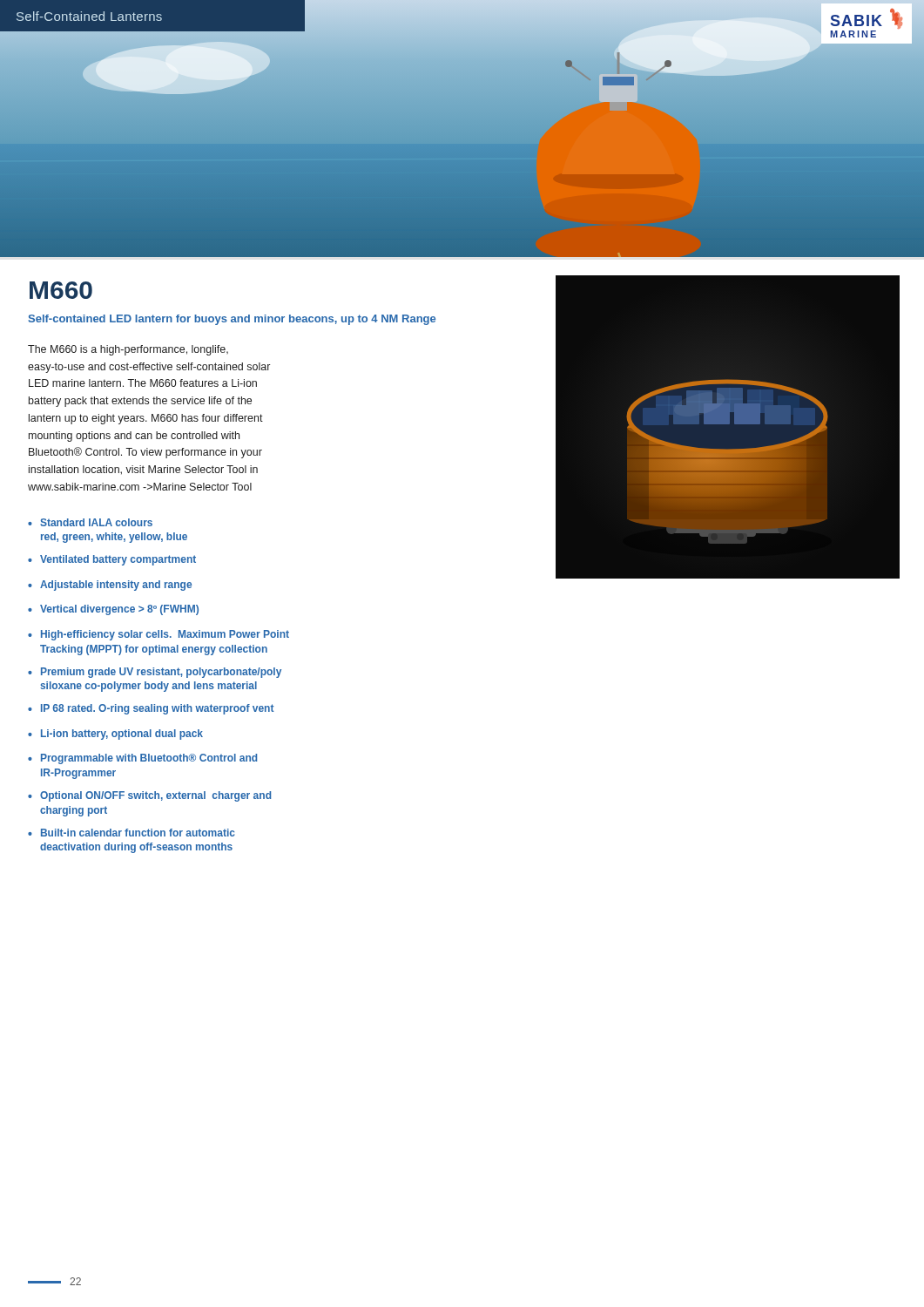Point to the passage starting "• Programmable with Bluetooth®"
Image resolution: width=924 pixels, height=1307 pixels.
(143, 766)
